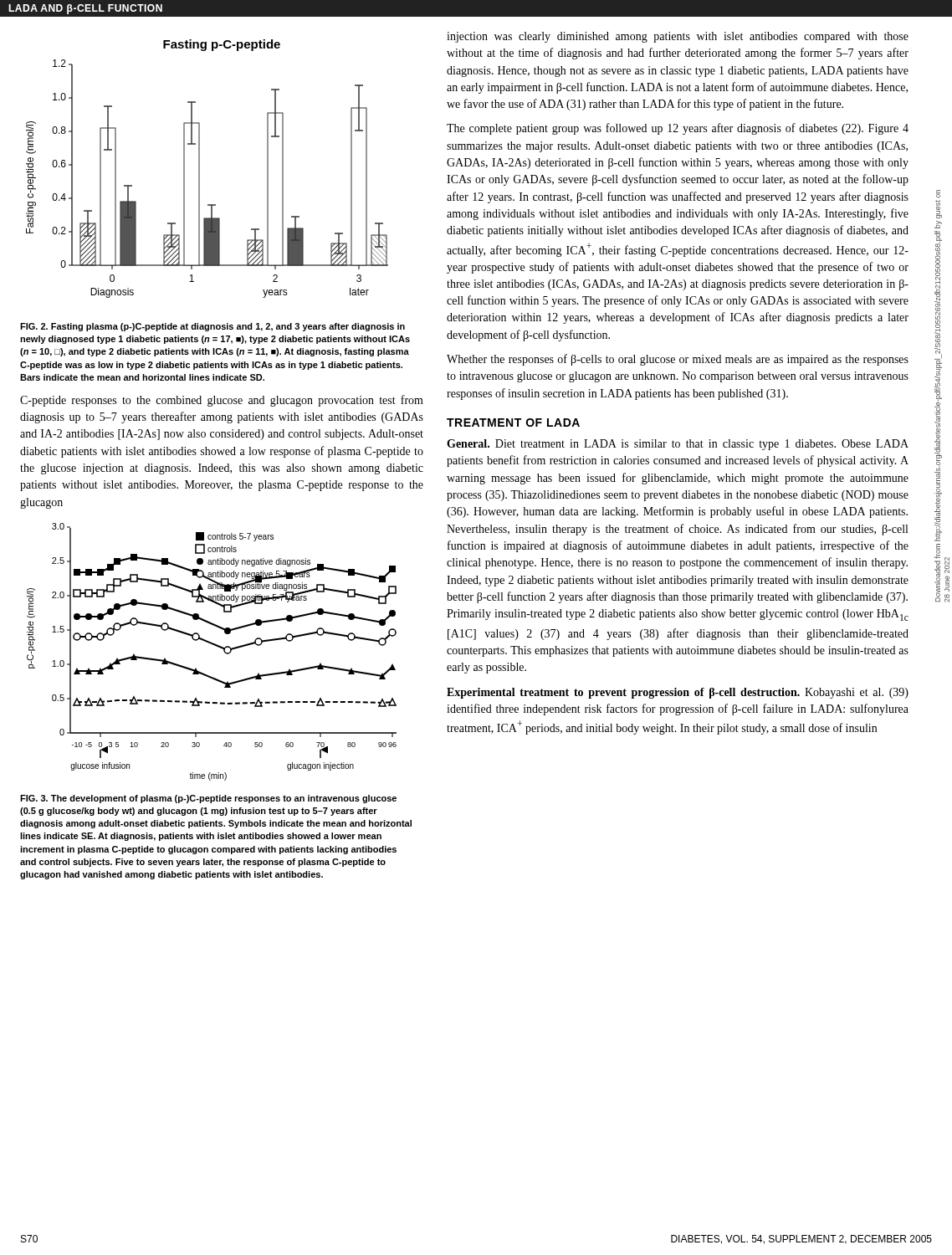952x1255 pixels.
Task: Click the caption that begins "FIG. 2. Fasting plasma"
Action: pos(215,352)
